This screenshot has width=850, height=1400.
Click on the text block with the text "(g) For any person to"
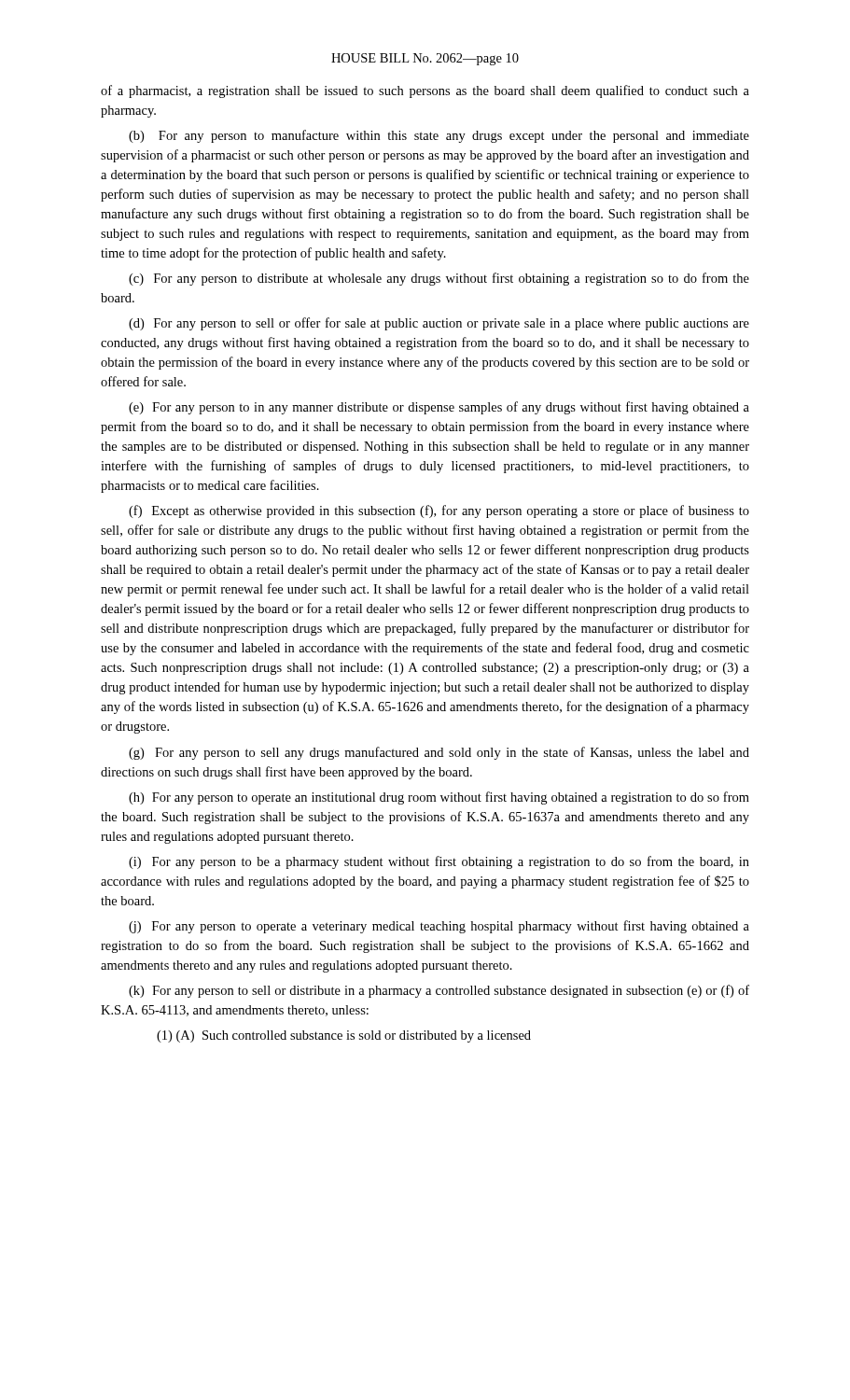(425, 762)
